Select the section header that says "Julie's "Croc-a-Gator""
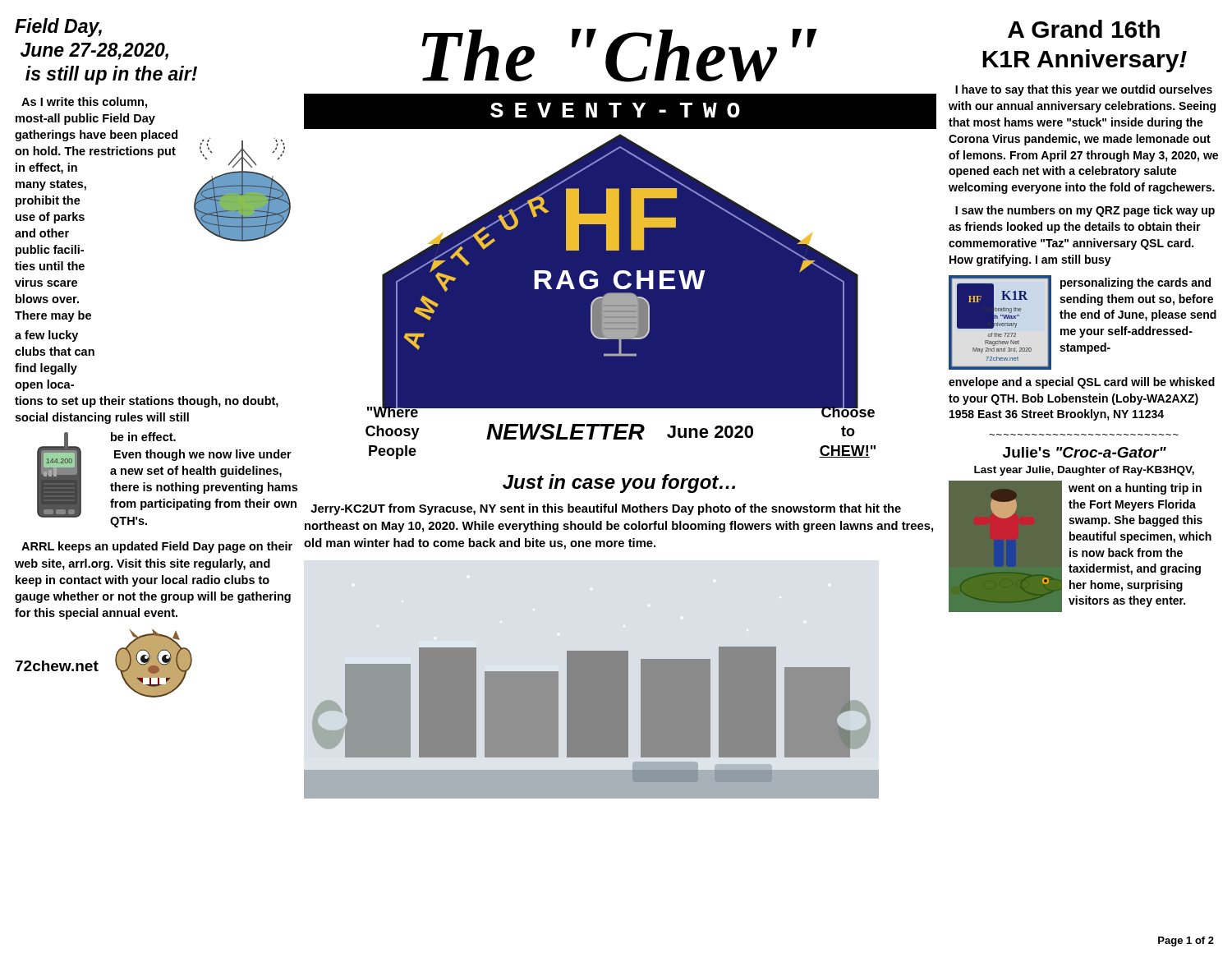1232x953 pixels. (1084, 452)
